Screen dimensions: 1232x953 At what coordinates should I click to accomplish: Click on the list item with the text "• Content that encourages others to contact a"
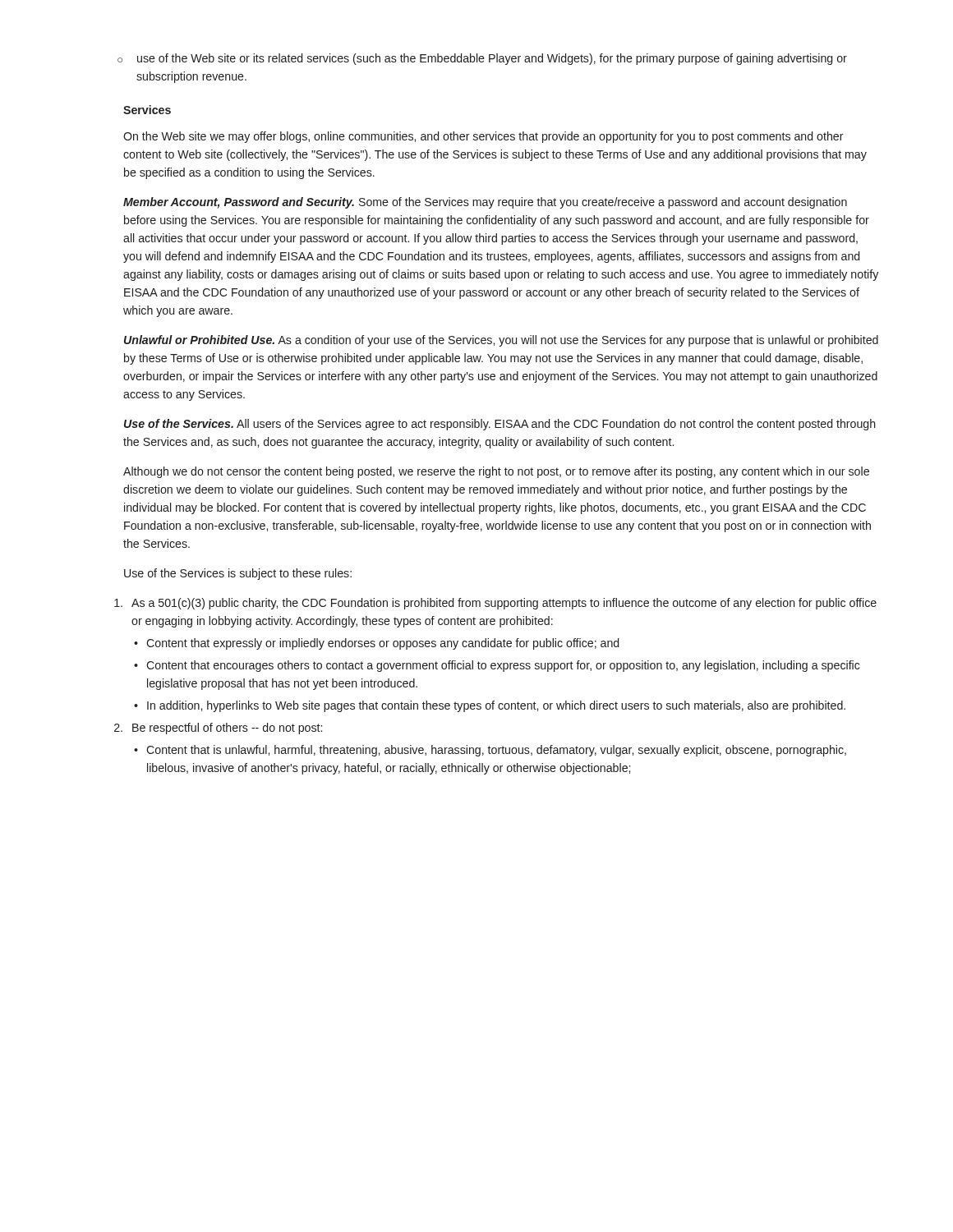click(476, 675)
